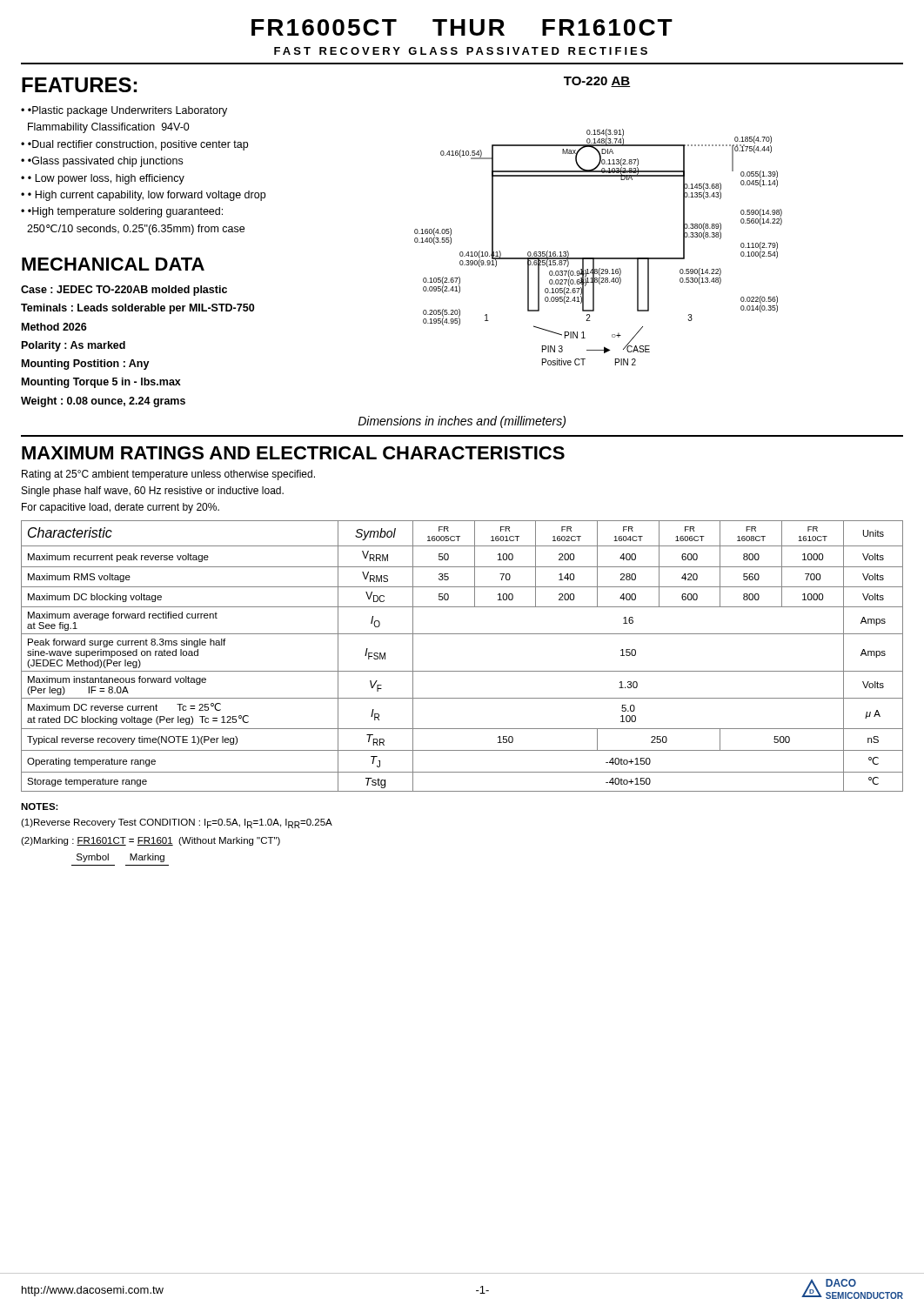
Task: Select the list item that reads "•Dual rectifier construction, positive center tap"
Action: coord(138,144)
